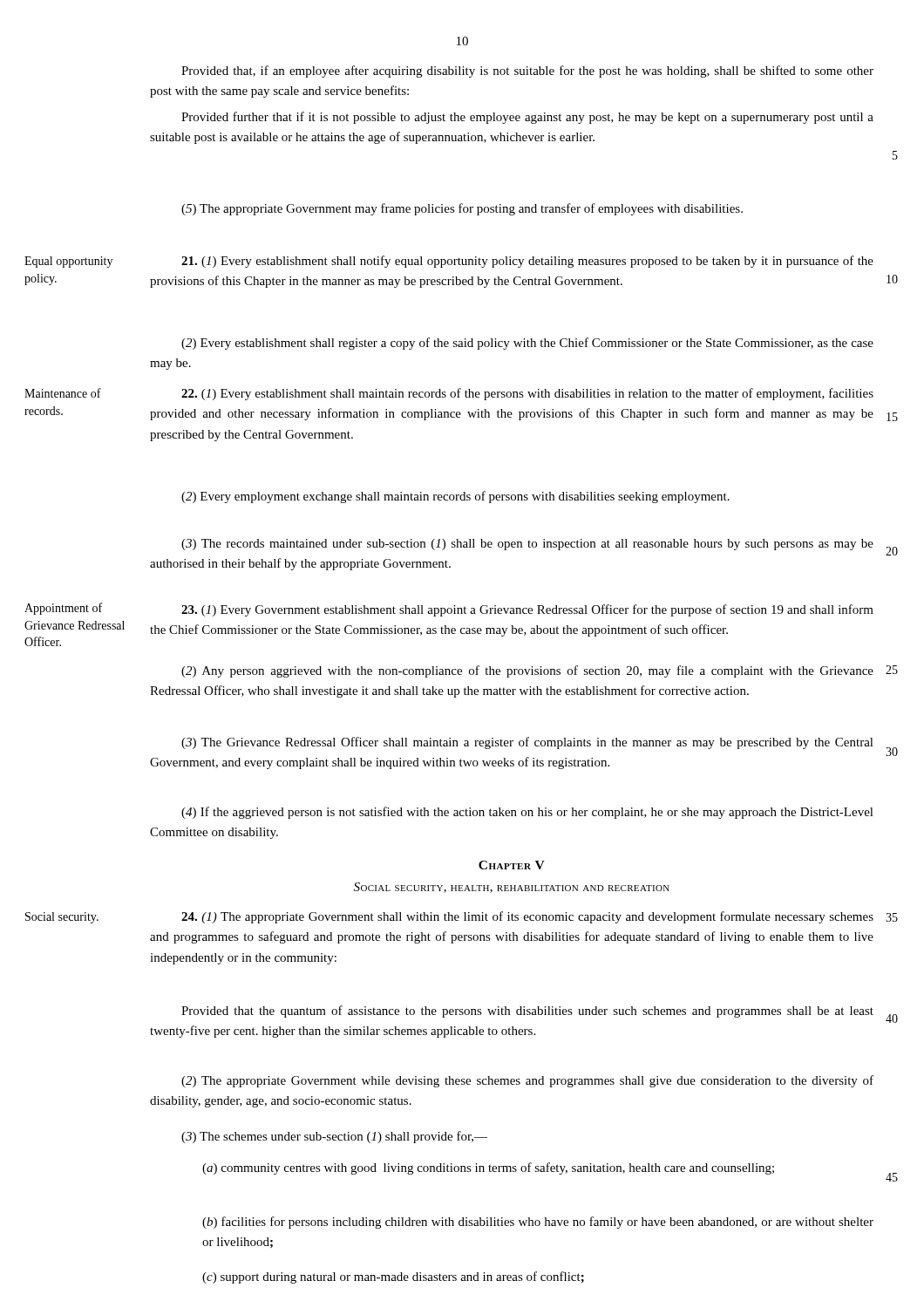Image resolution: width=924 pixels, height=1308 pixels.
Task: Select the list item that reads "(b) facilities for persons including children with disabilities"
Action: pos(512,1232)
